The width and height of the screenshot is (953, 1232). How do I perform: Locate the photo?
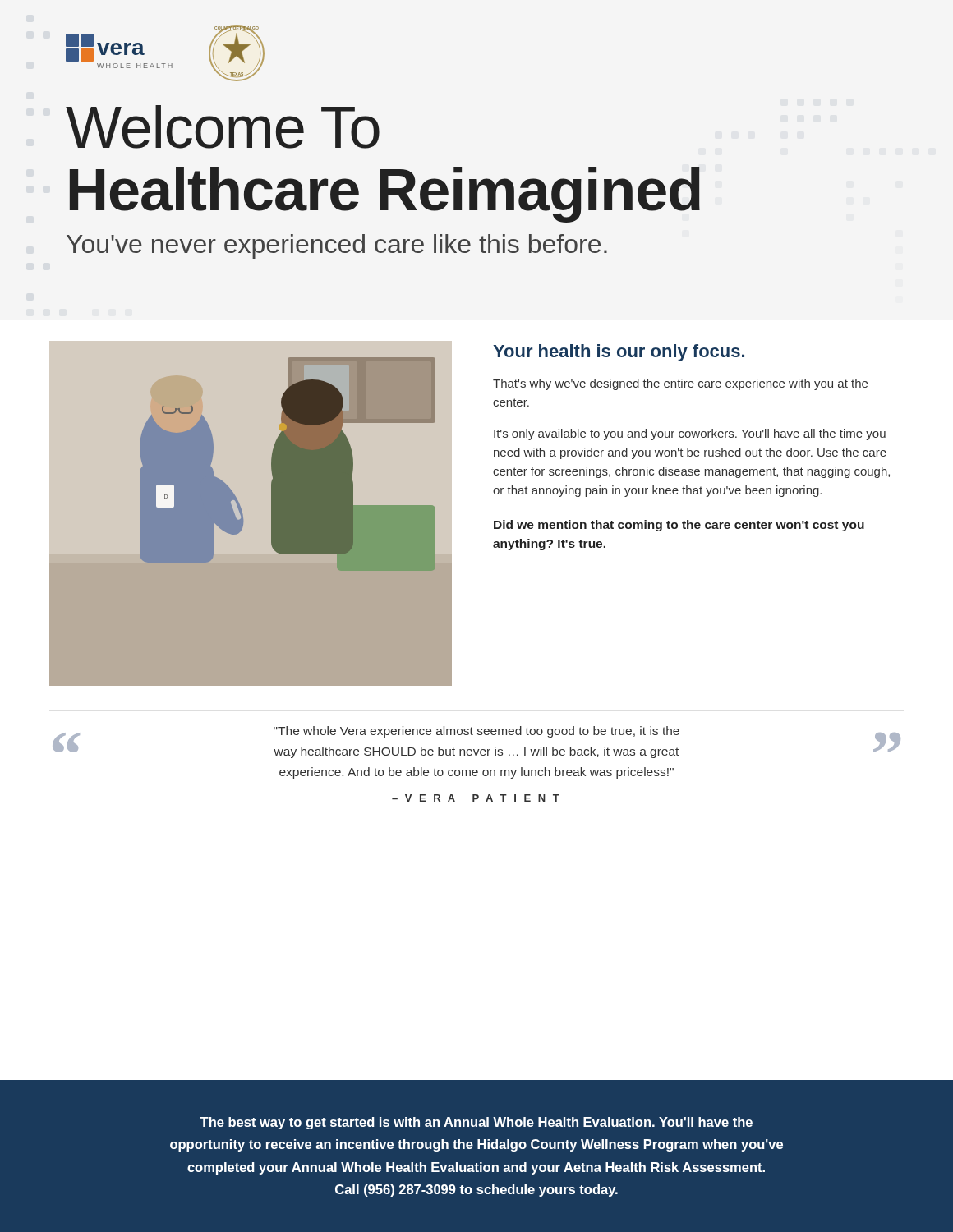[x=251, y=513]
